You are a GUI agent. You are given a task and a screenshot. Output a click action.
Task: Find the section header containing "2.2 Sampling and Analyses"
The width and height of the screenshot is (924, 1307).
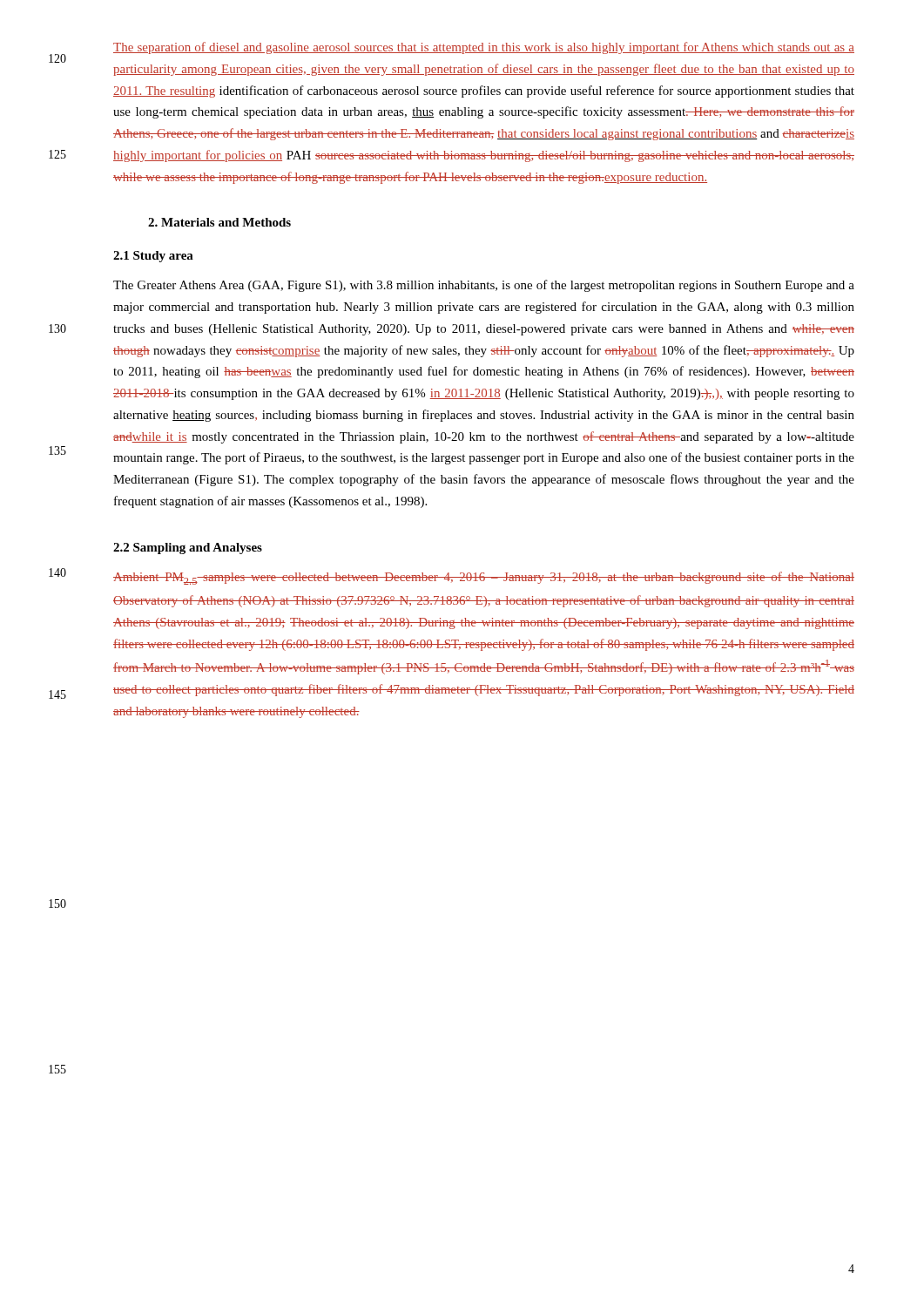coord(188,549)
